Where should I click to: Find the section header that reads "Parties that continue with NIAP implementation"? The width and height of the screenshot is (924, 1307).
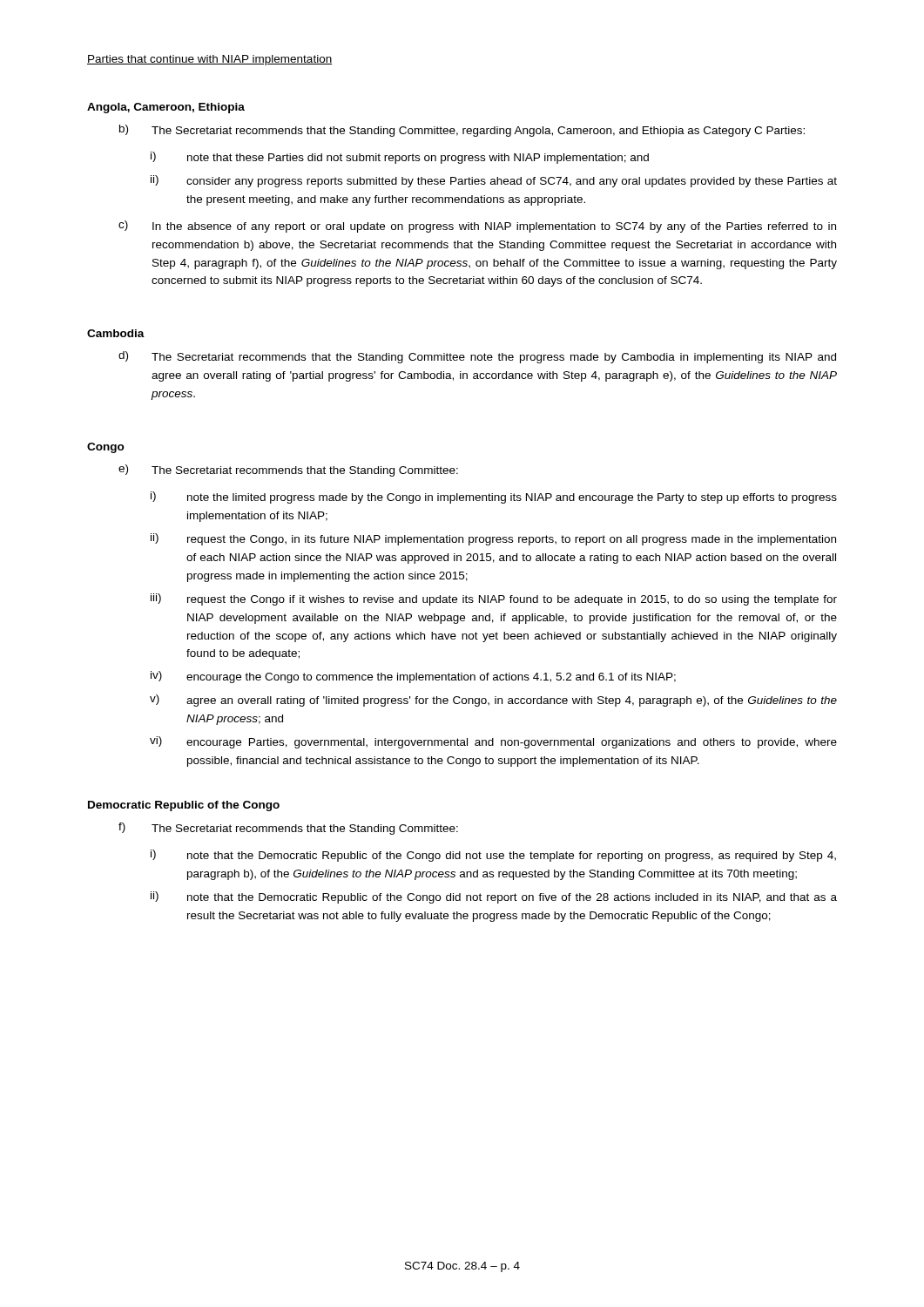(210, 59)
